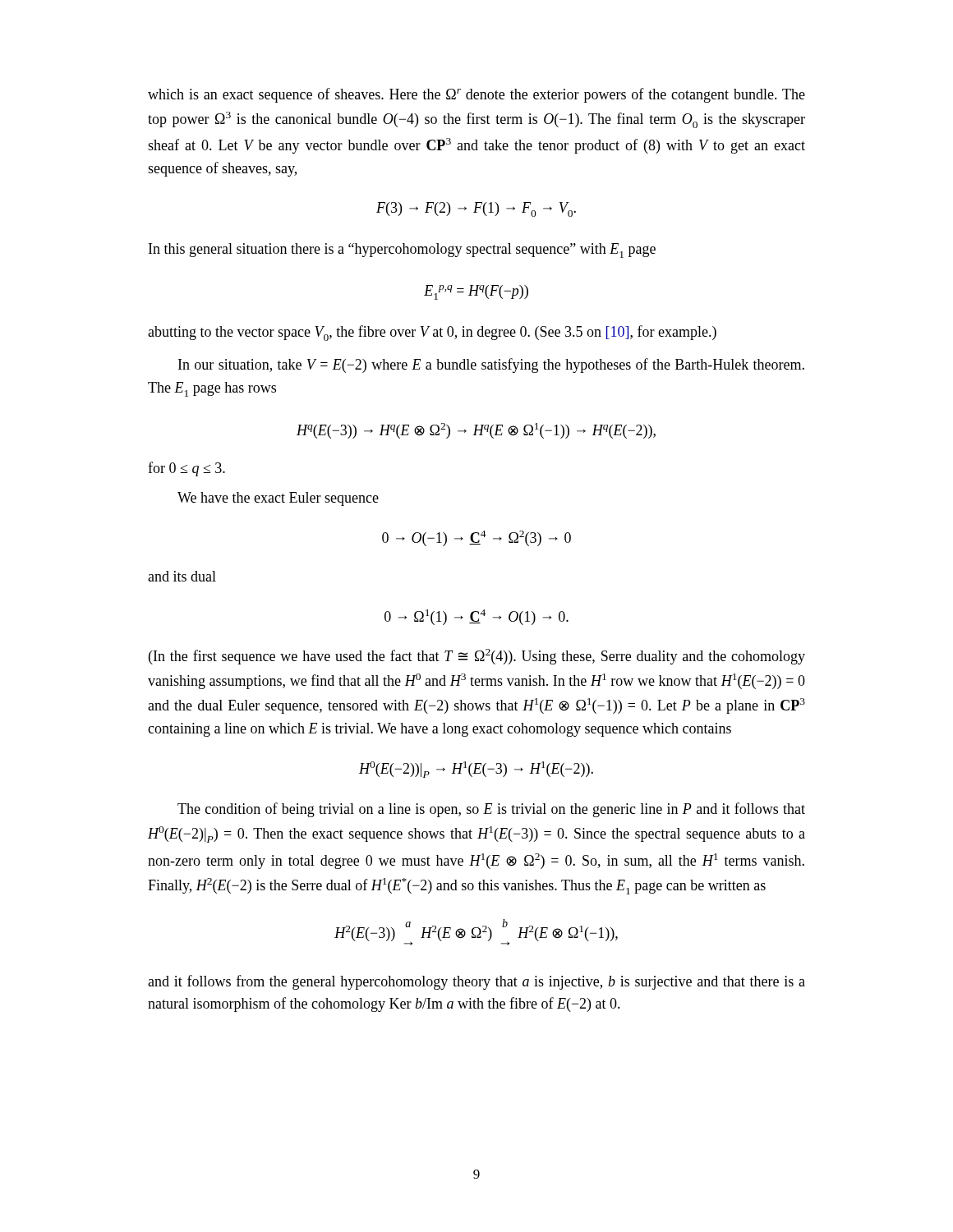The image size is (953, 1232).
Task: Click on the element starting "We have the exact"
Action: coord(278,498)
